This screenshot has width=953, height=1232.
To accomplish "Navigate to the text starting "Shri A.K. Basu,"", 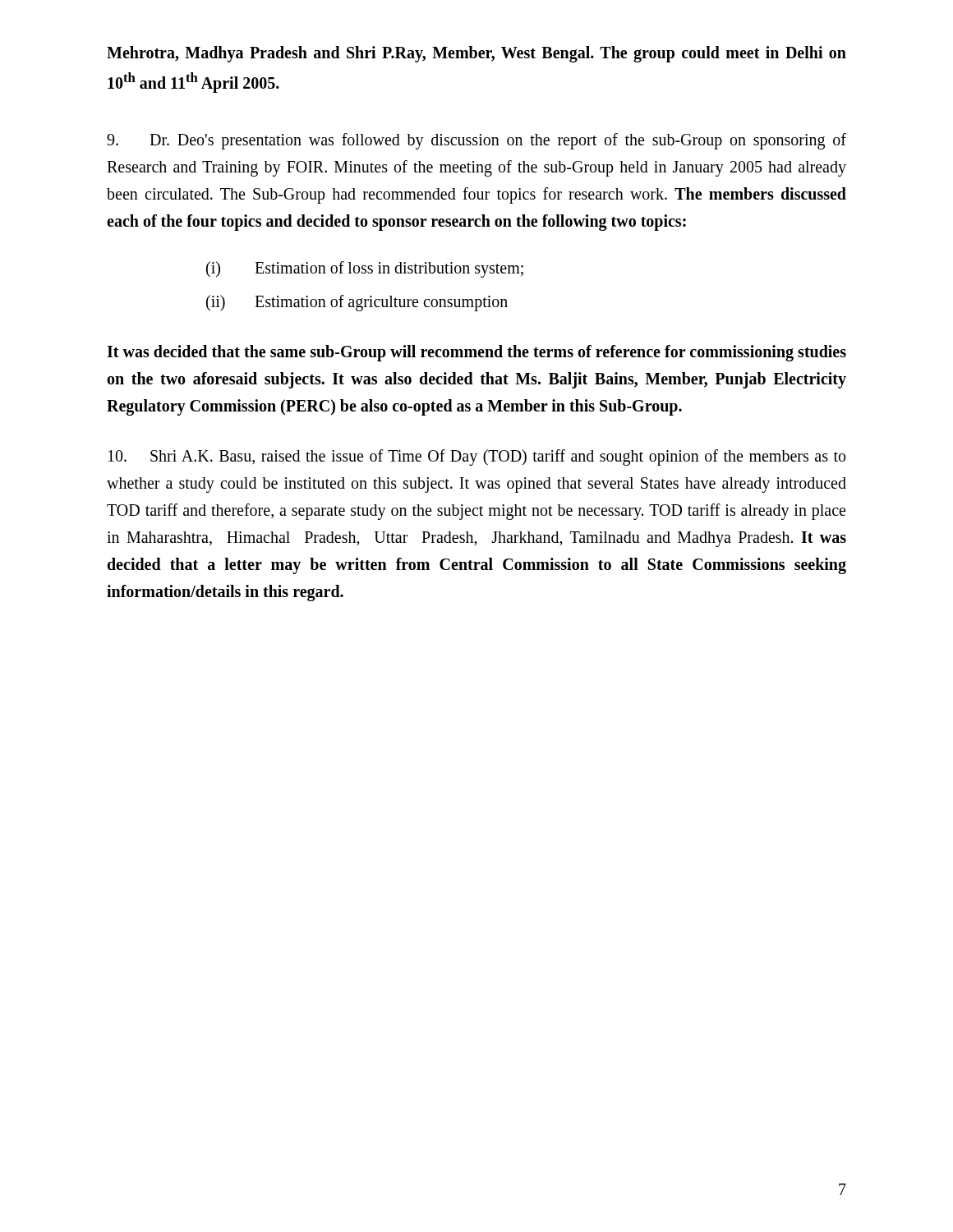I will [x=476, y=524].
